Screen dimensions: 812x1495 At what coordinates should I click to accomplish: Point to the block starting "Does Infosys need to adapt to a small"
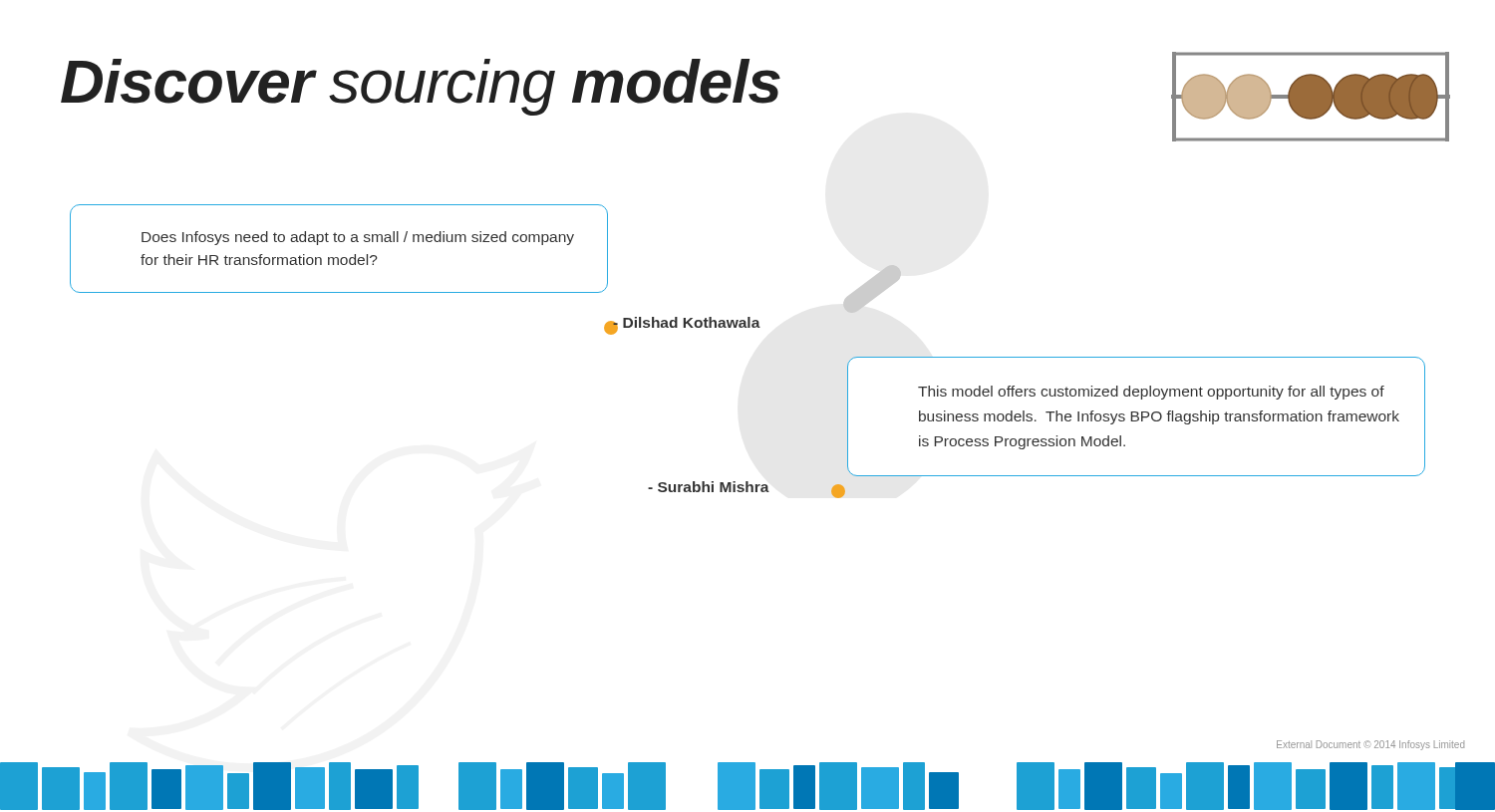click(x=363, y=248)
